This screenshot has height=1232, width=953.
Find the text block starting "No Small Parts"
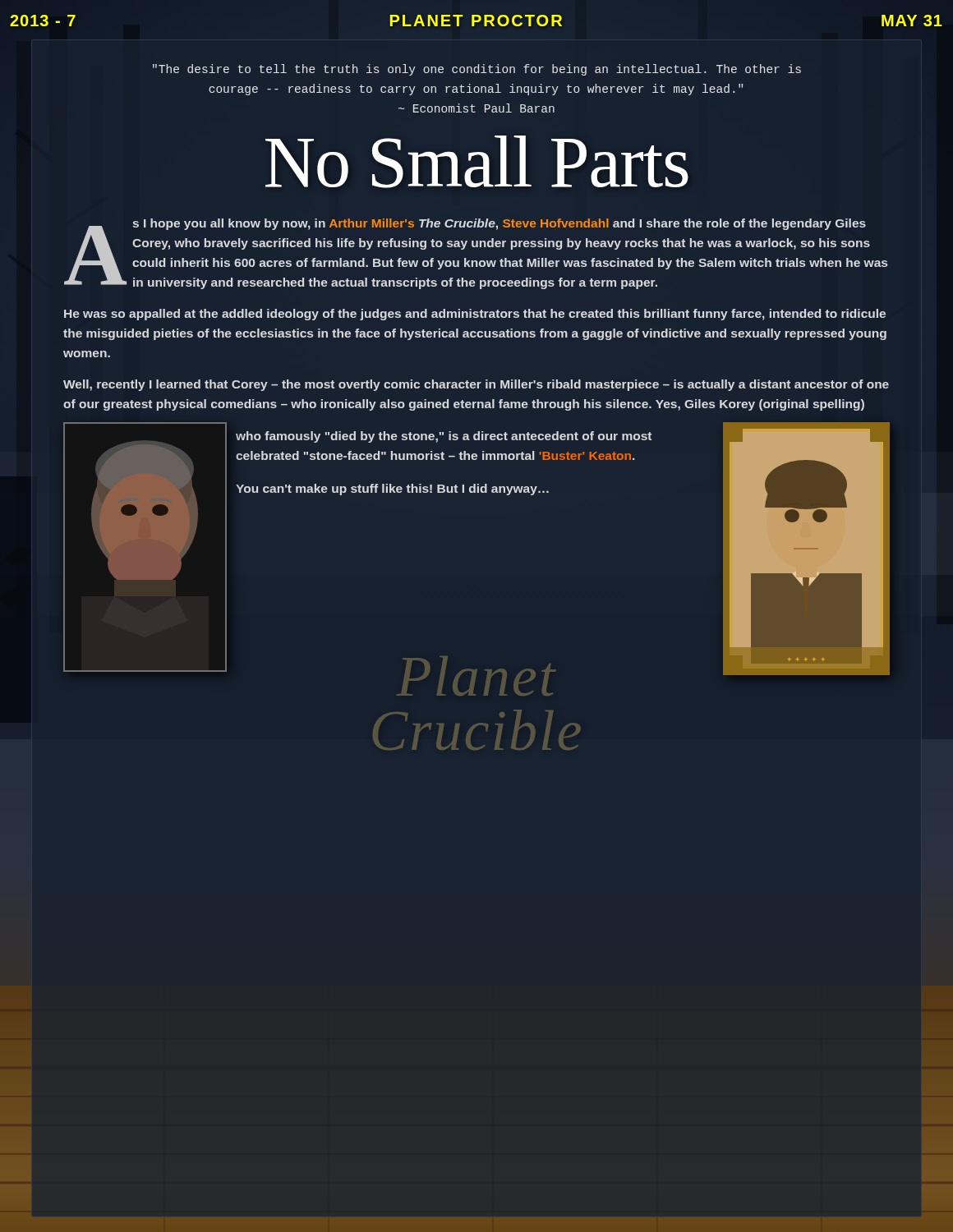(476, 162)
